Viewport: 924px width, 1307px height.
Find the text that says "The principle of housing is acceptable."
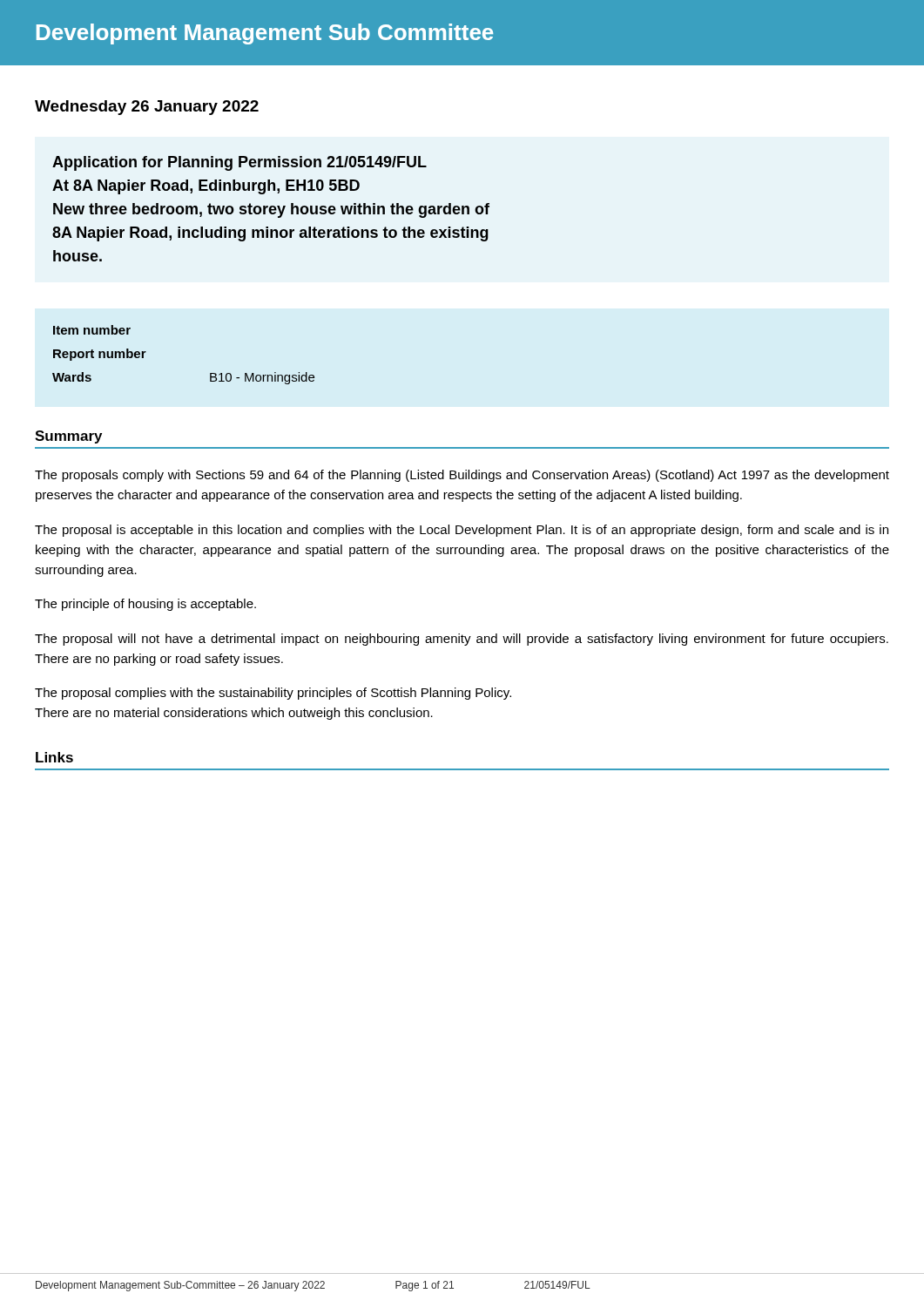point(146,604)
